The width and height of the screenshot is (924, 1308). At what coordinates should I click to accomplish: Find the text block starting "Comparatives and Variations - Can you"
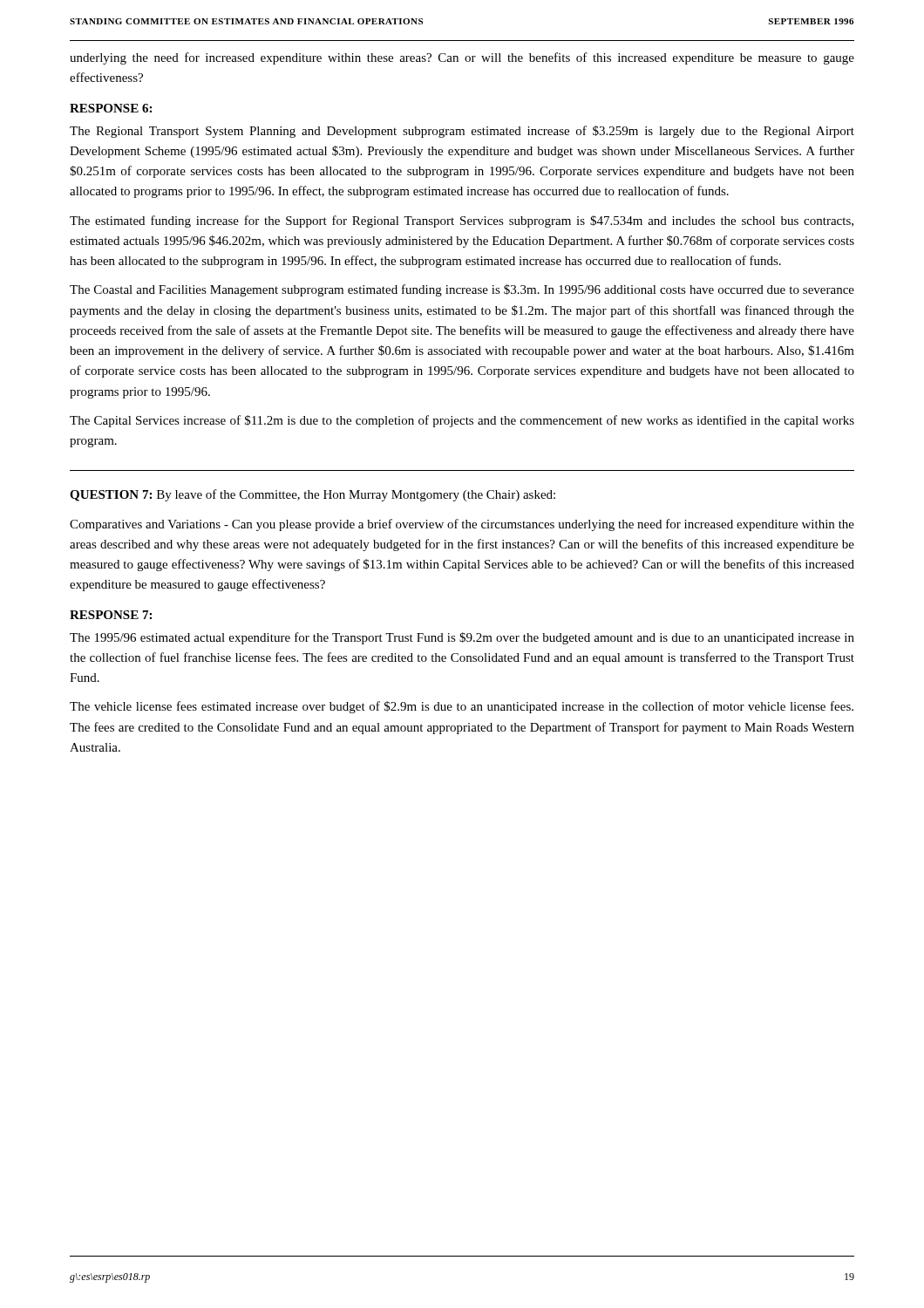click(462, 554)
